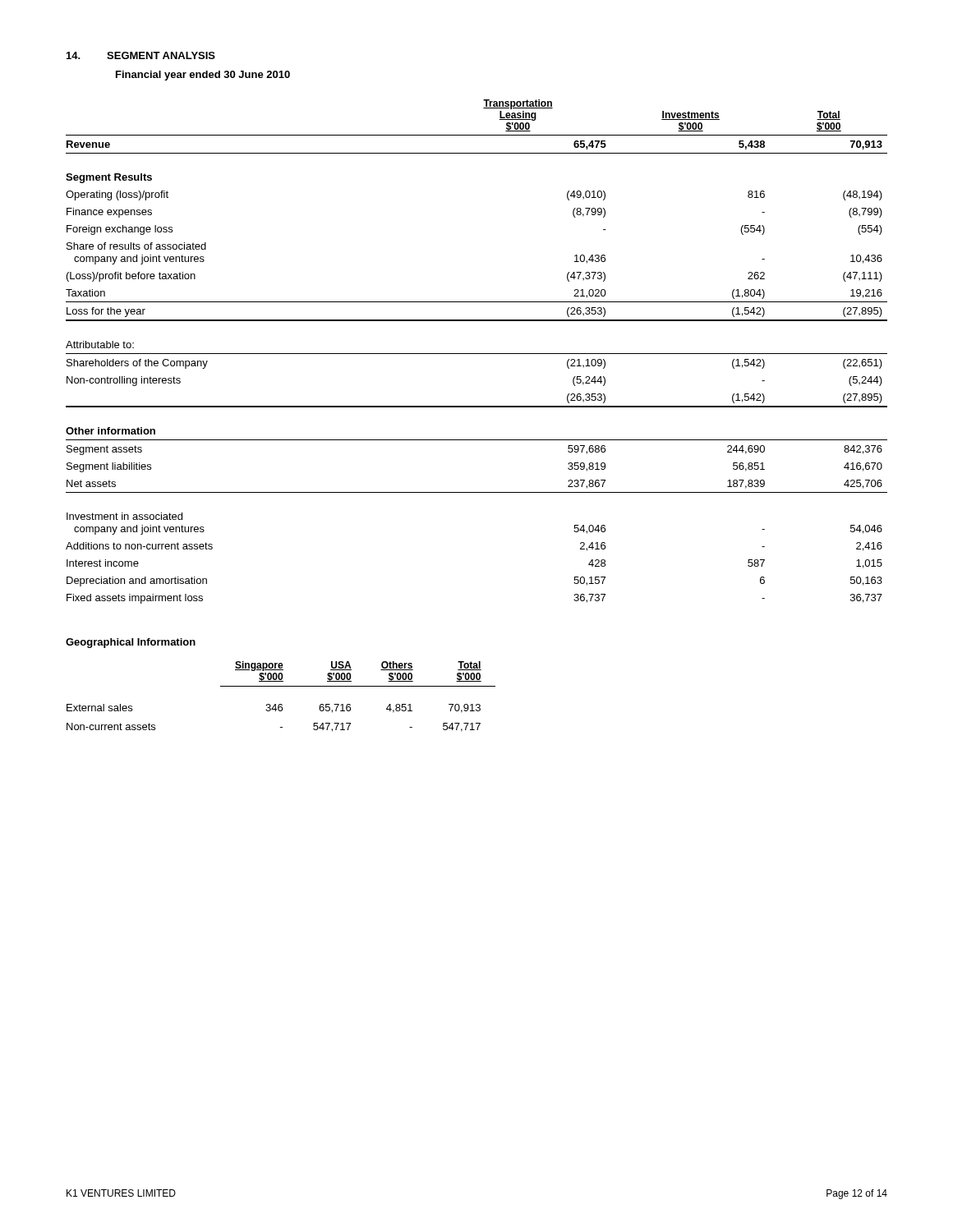Find the table that mentions "Singapore $'000"
This screenshot has height=1232, width=953.
point(476,696)
